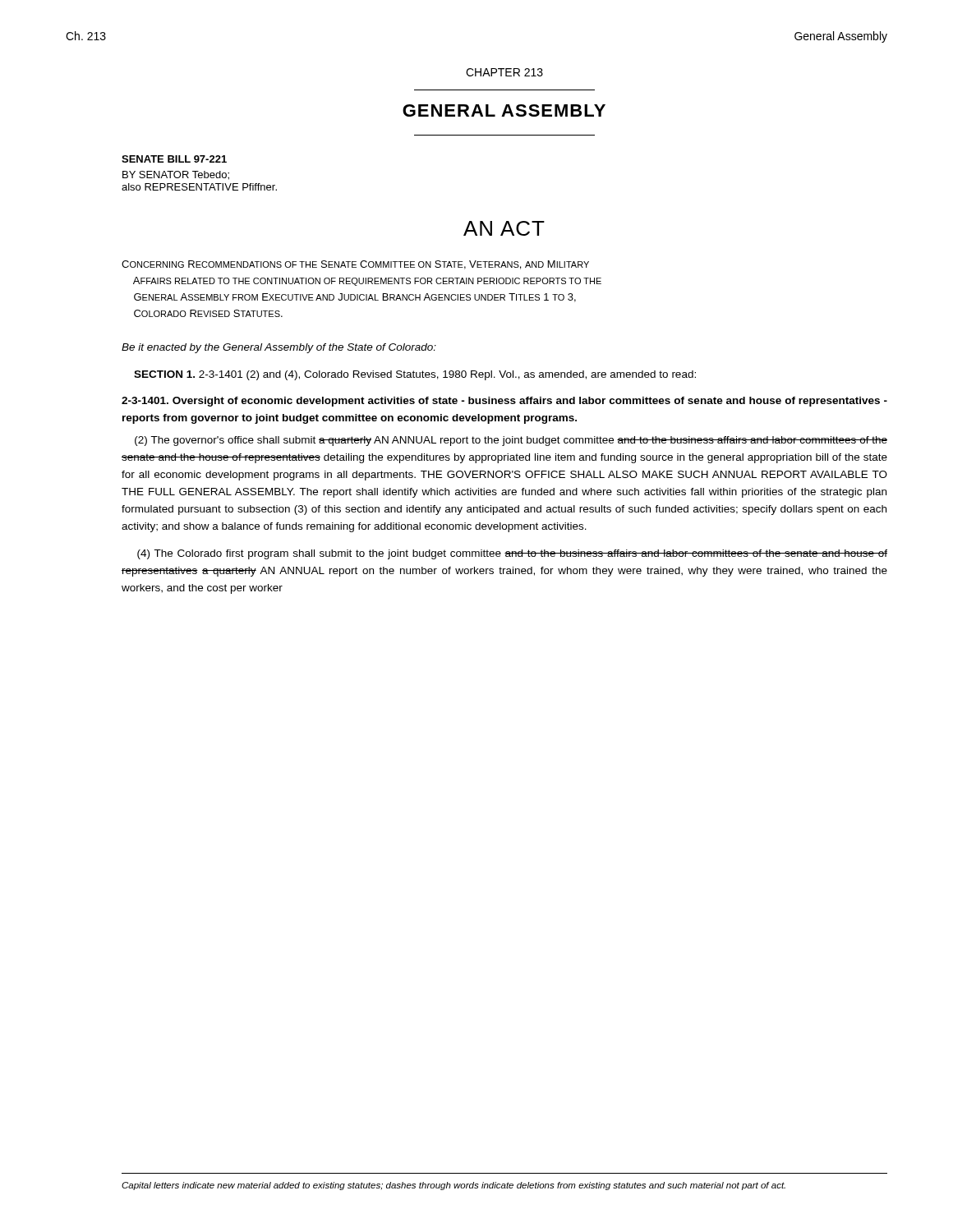953x1232 pixels.
Task: Select the text with the text "SENATE BILL 97-221"
Action: (x=174, y=159)
